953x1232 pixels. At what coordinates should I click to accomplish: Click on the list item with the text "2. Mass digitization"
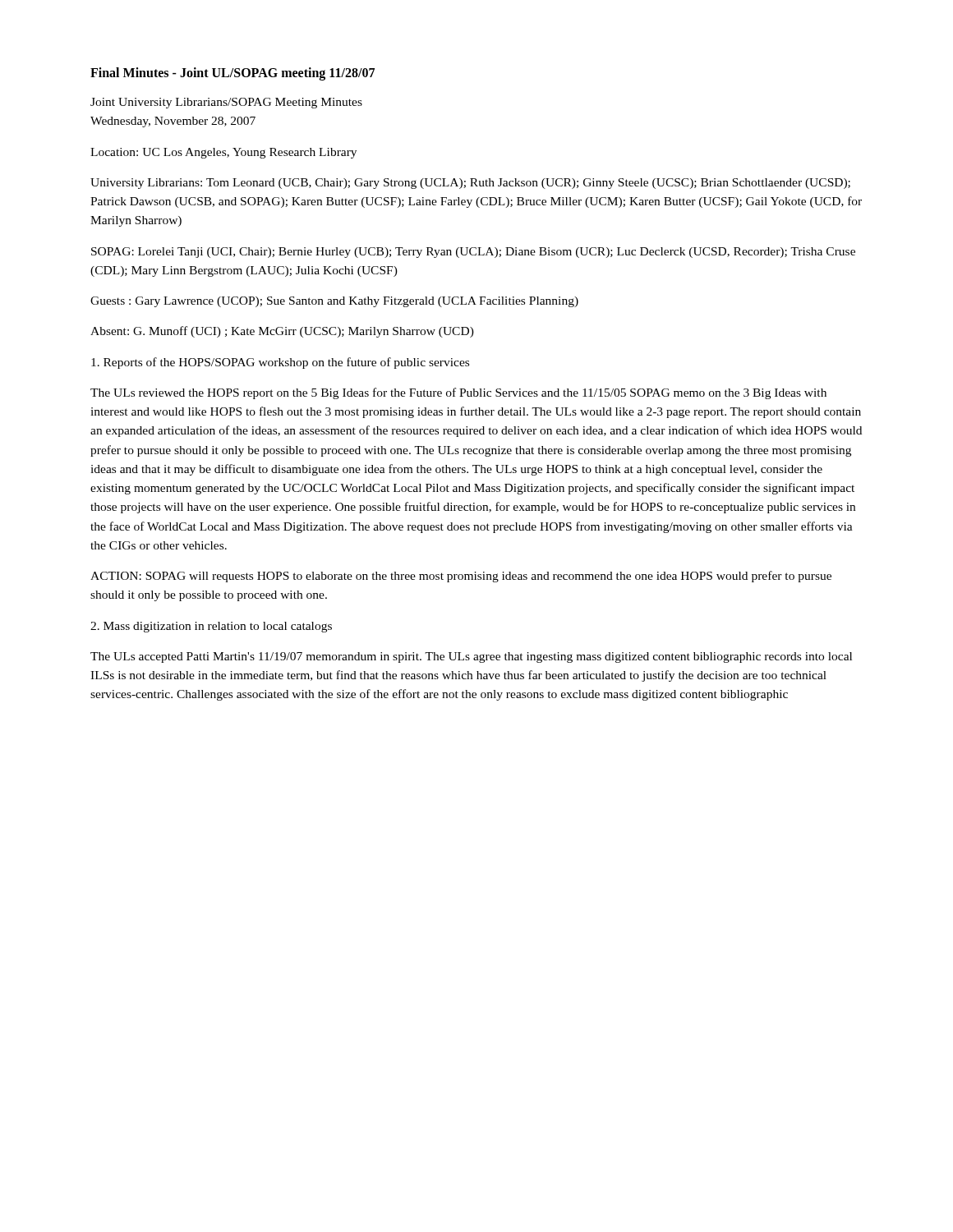tap(211, 625)
